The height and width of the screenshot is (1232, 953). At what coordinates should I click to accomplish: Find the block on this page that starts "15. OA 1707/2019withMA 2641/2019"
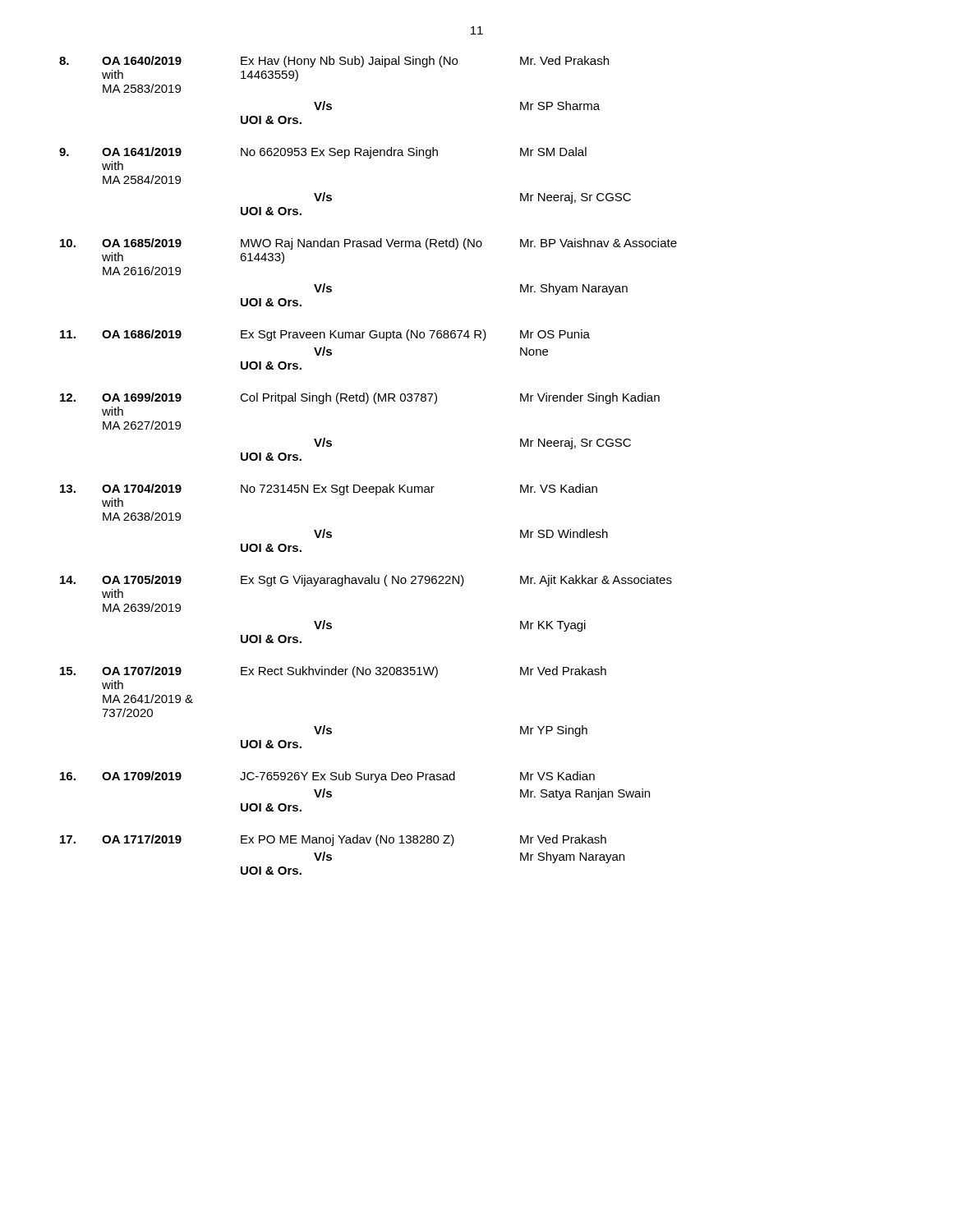pos(333,672)
